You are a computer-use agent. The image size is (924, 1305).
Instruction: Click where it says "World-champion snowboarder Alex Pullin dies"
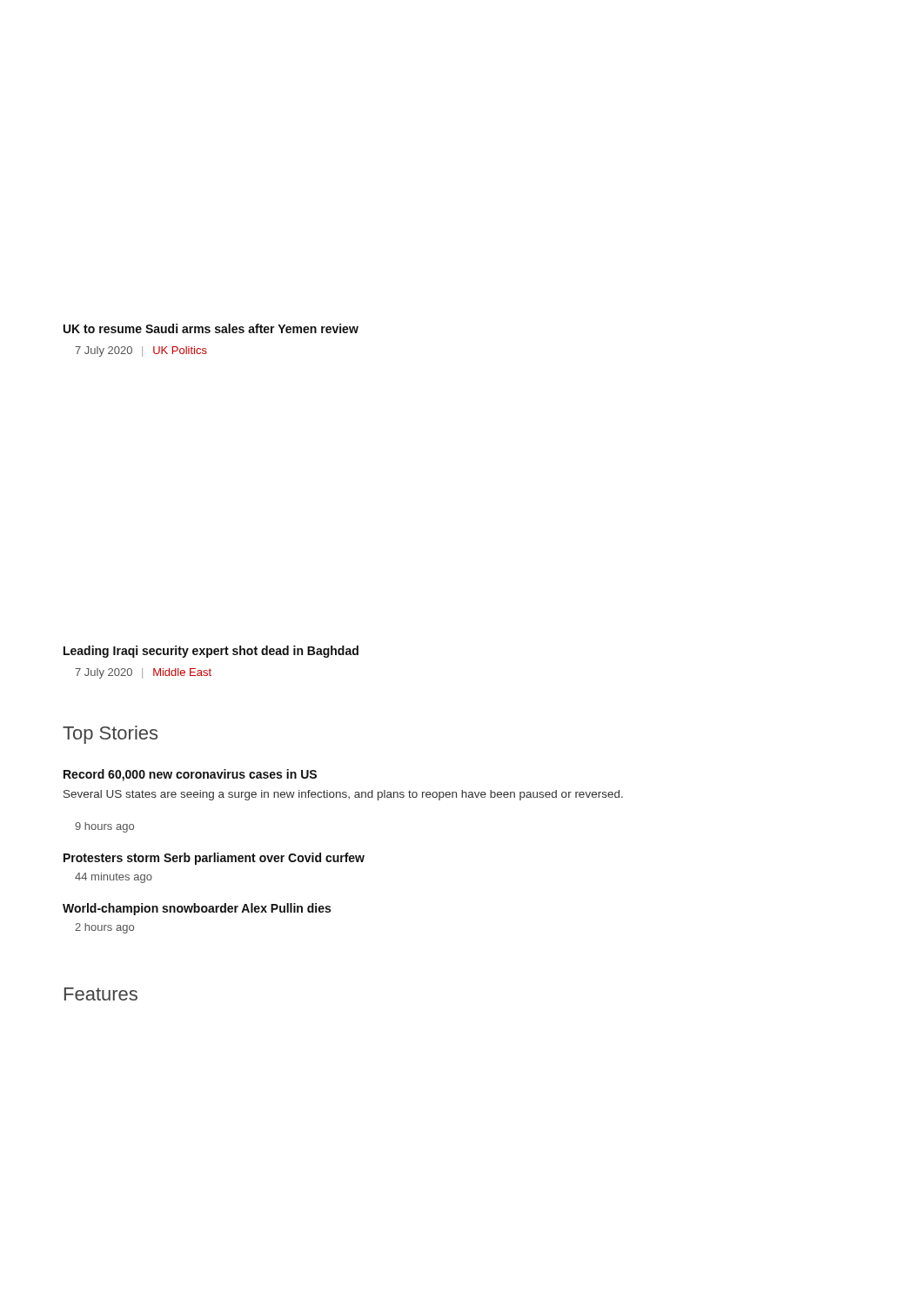click(197, 908)
